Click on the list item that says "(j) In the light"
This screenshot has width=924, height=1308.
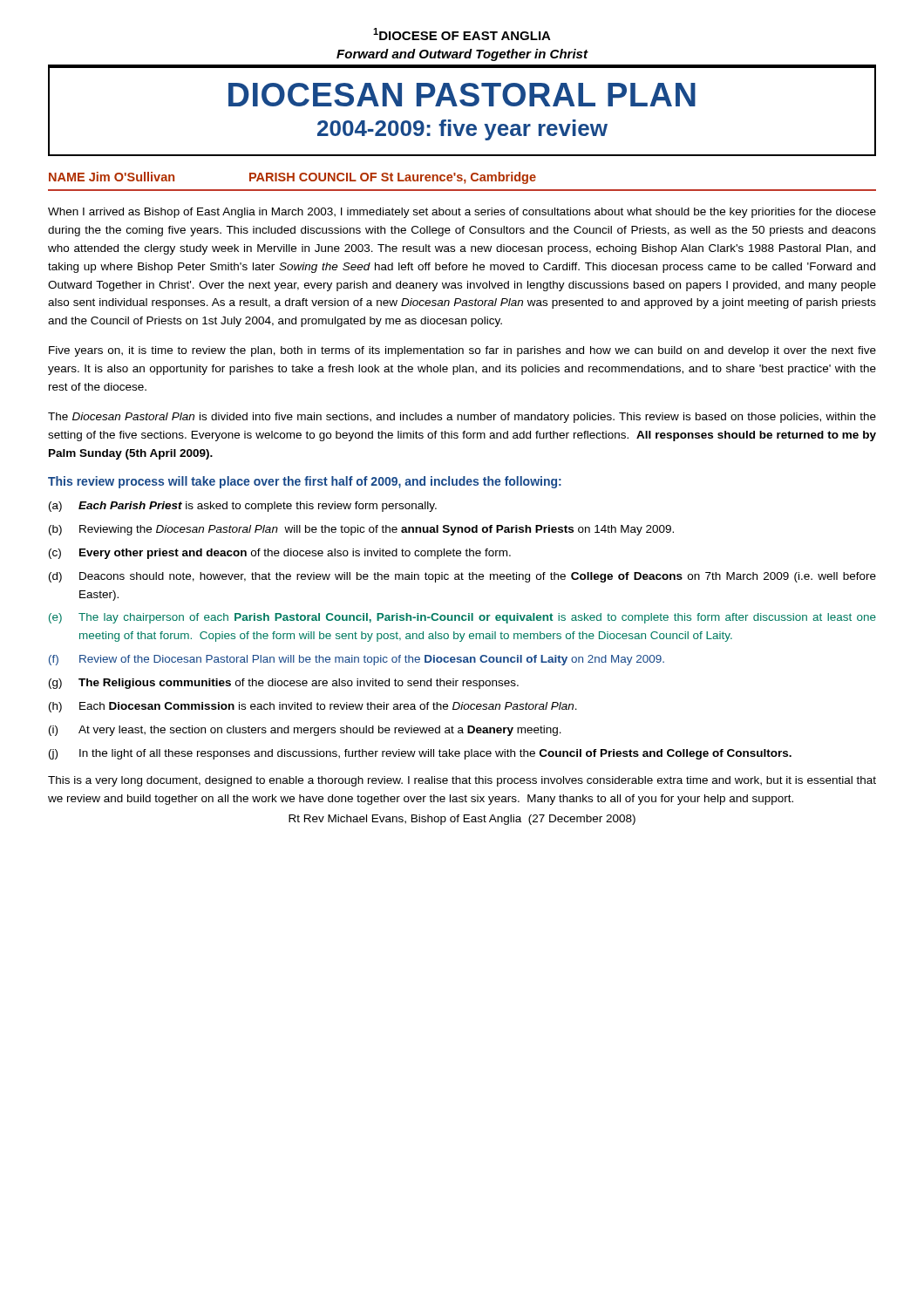(x=462, y=754)
